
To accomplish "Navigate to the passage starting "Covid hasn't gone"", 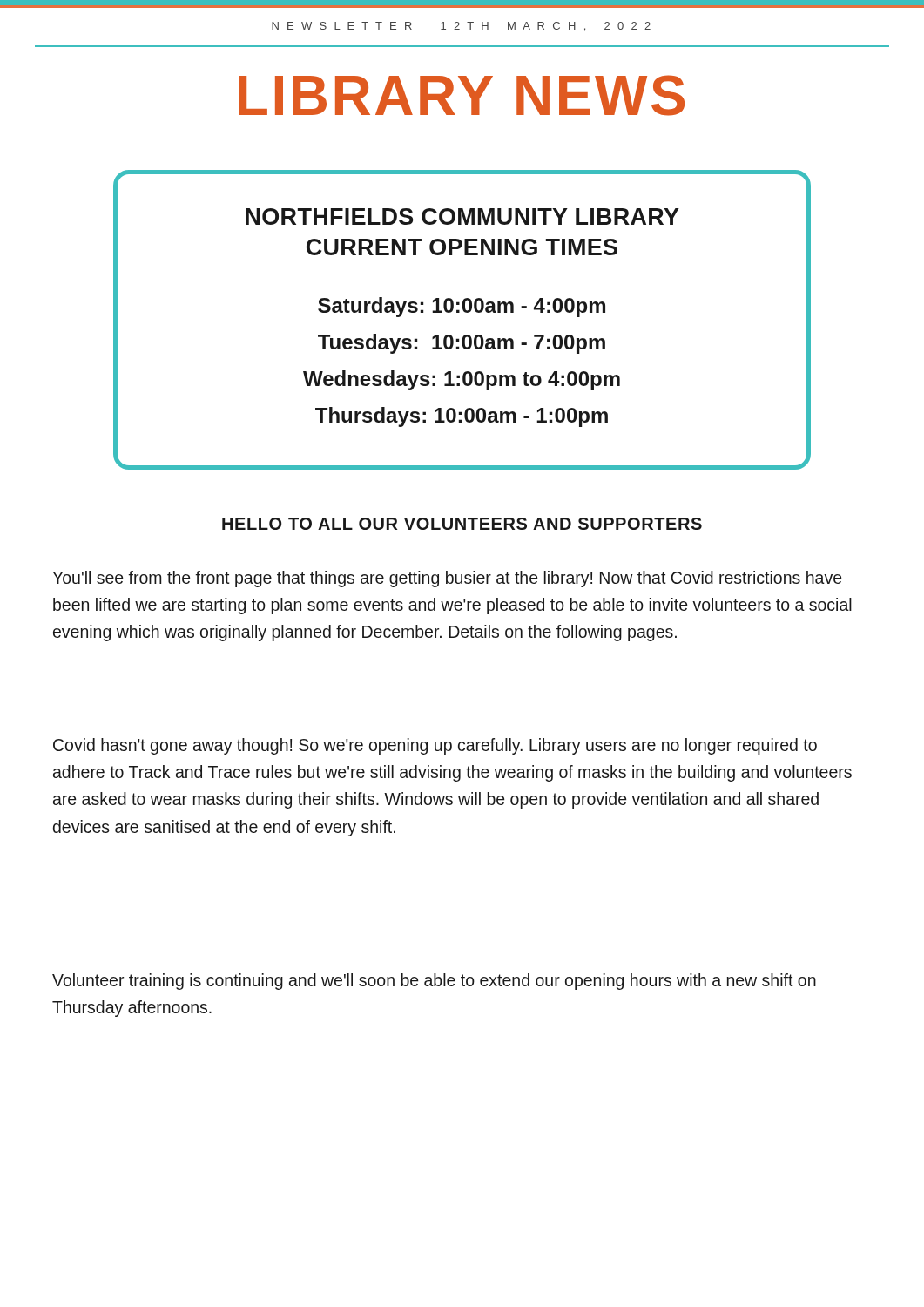I will tap(452, 786).
